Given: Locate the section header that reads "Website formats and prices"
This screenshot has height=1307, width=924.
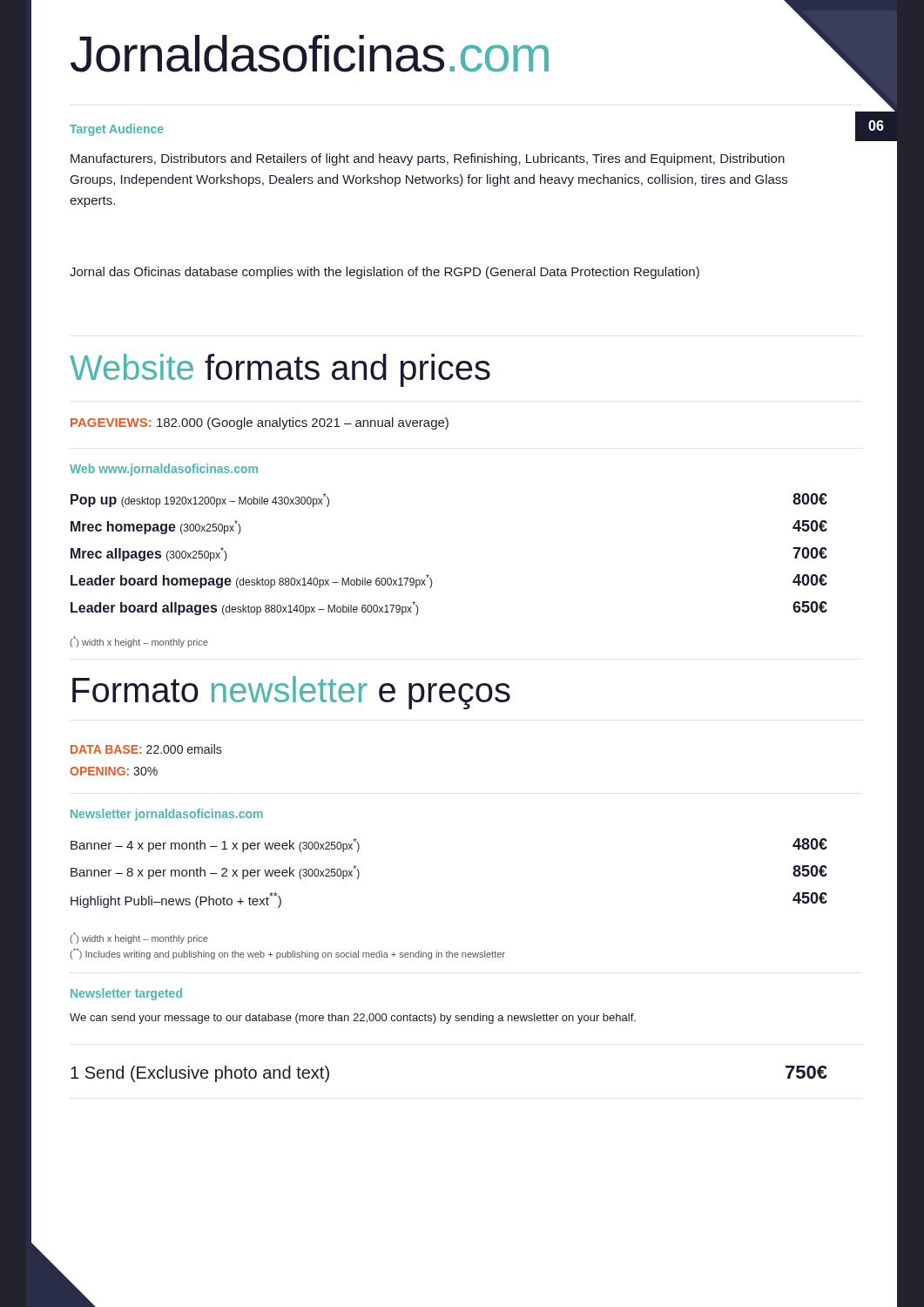Looking at the screenshot, I should (x=280, y=368).
